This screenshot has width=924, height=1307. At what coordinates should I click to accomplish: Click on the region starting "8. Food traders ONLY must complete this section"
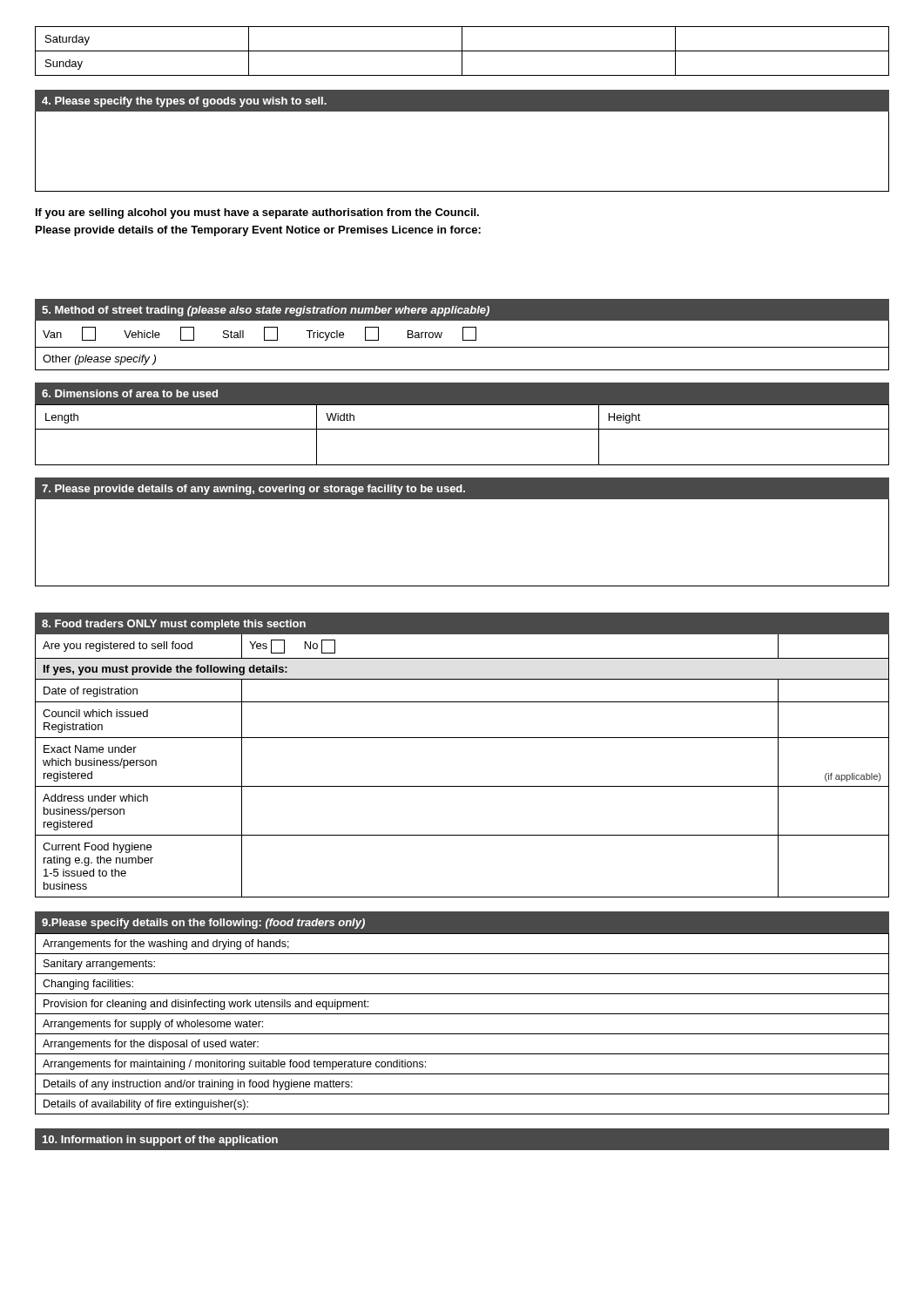click(x=174, y=623)
